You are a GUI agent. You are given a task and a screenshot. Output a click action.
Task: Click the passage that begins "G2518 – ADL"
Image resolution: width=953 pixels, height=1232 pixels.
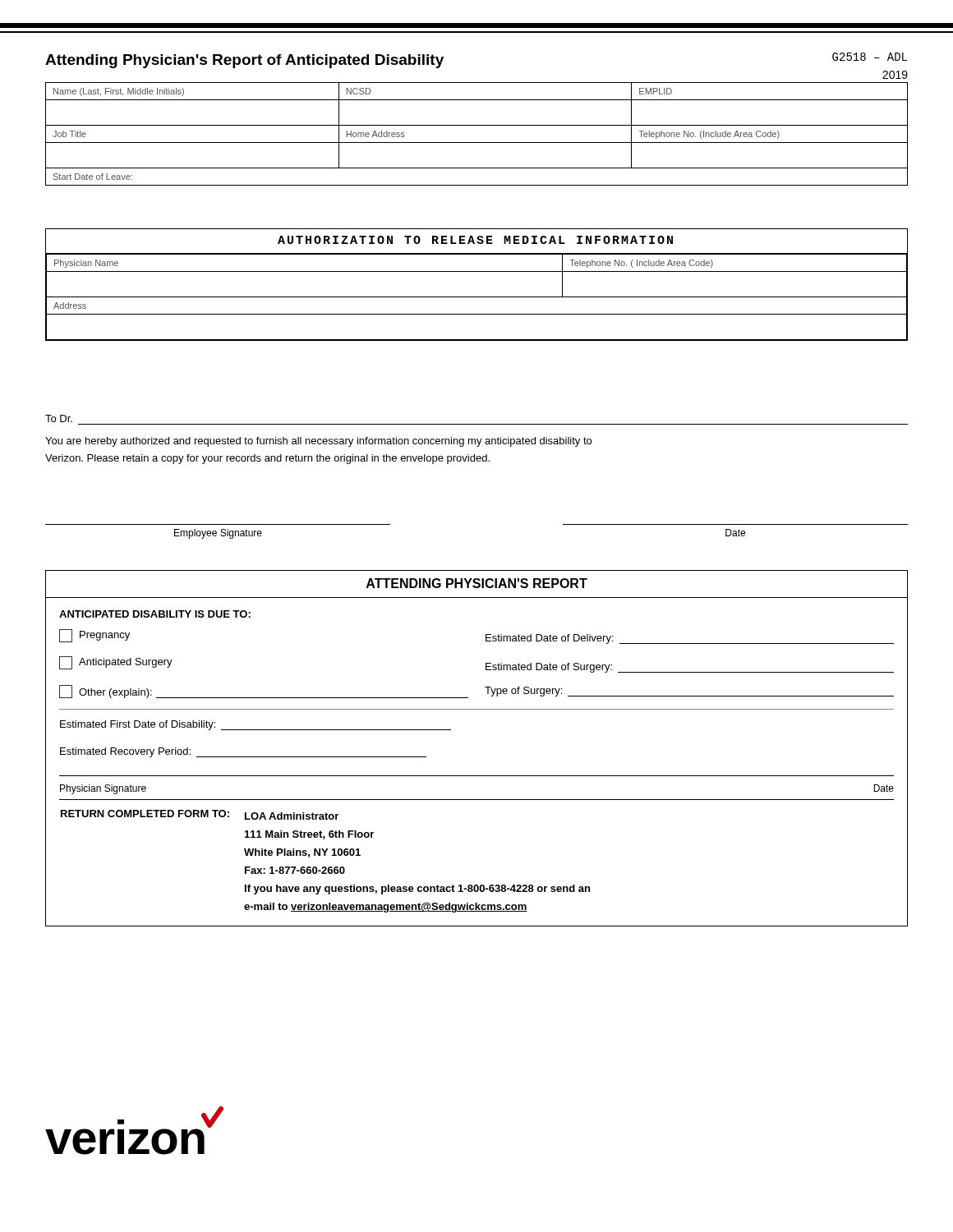[870, 66]
